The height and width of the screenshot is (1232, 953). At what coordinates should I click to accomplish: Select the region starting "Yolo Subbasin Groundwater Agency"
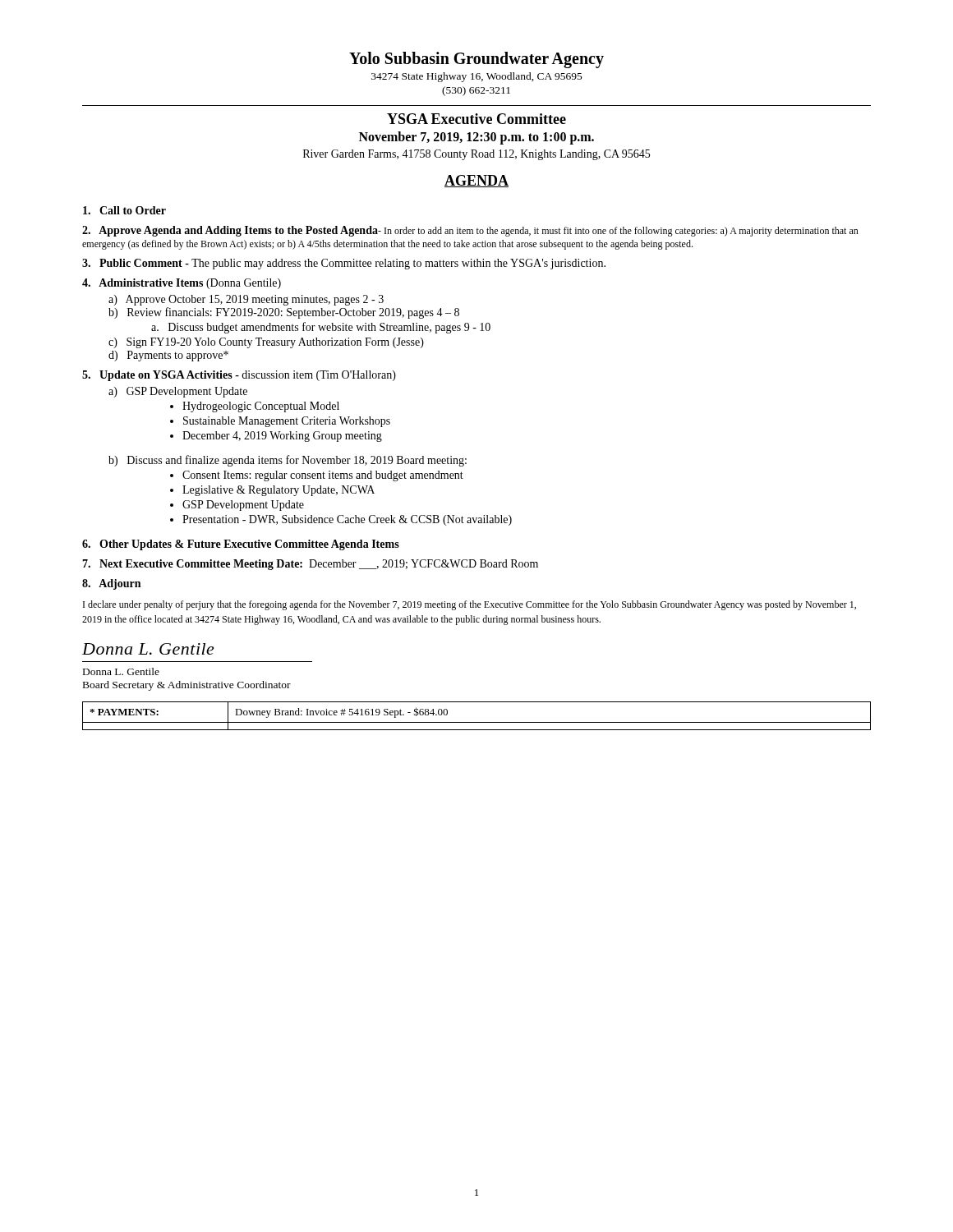tap(476, 59)
